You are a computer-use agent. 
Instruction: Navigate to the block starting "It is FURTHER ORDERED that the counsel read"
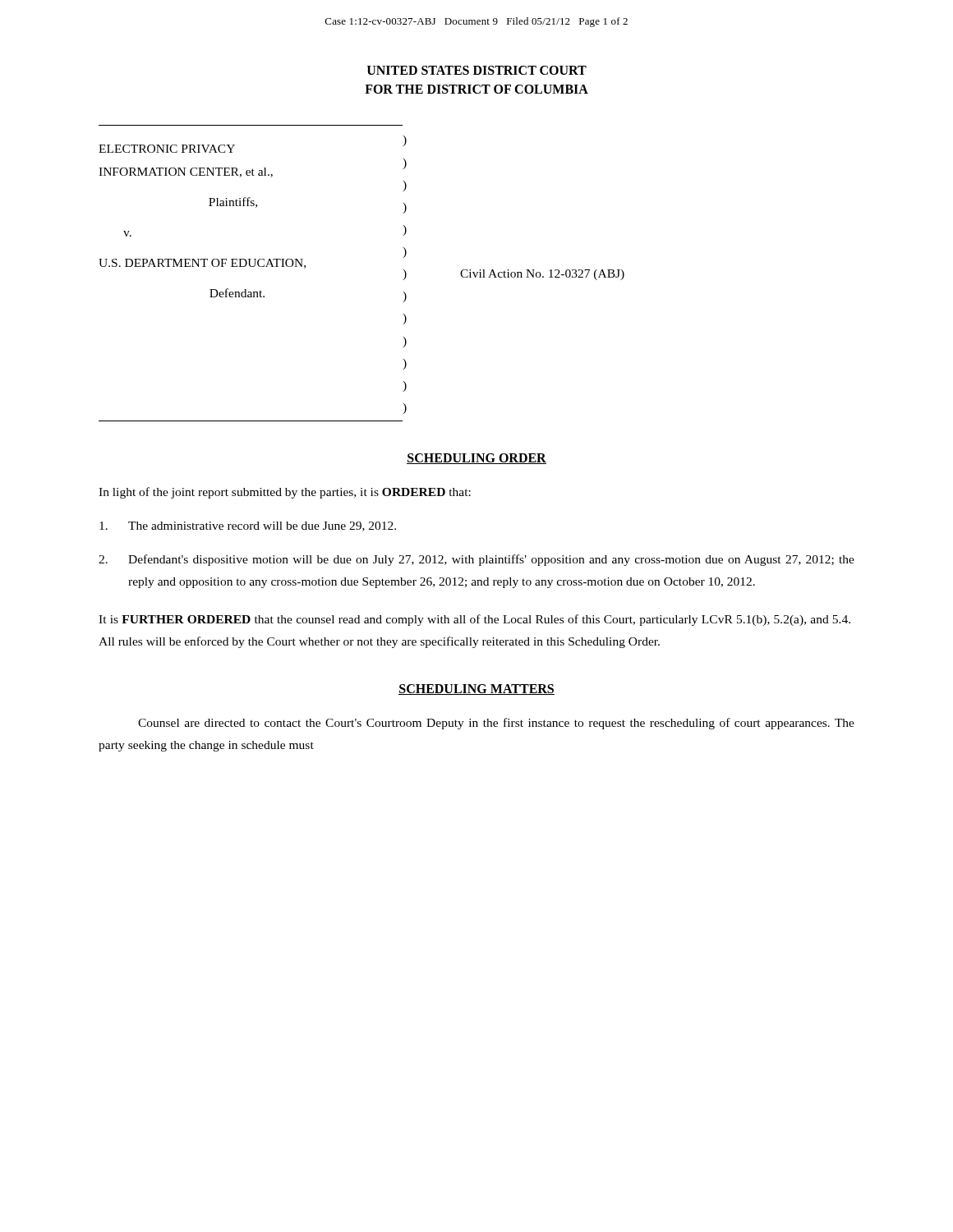(x=476, y=630)
